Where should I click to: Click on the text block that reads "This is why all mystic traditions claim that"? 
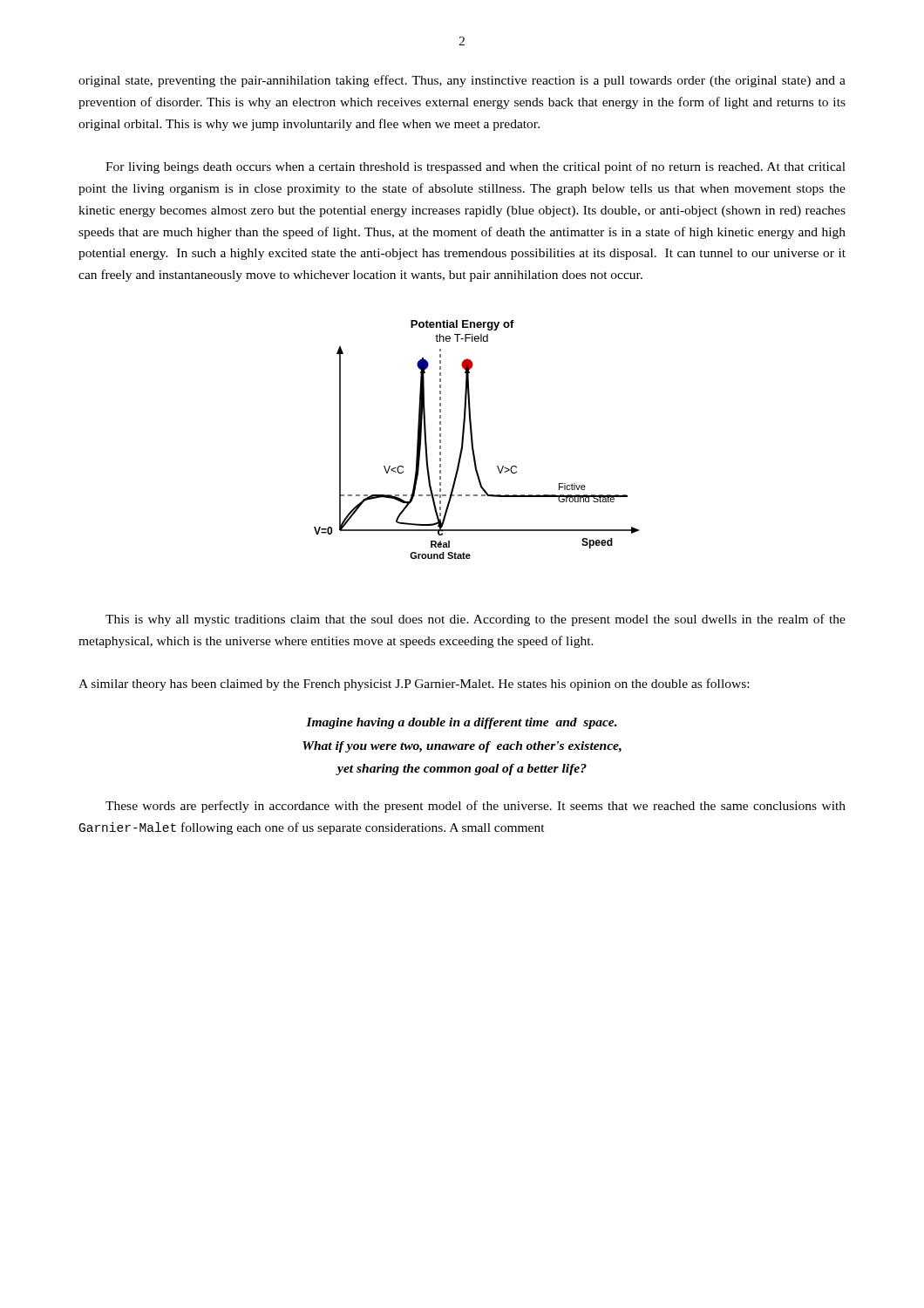click(x=462, y=629)
